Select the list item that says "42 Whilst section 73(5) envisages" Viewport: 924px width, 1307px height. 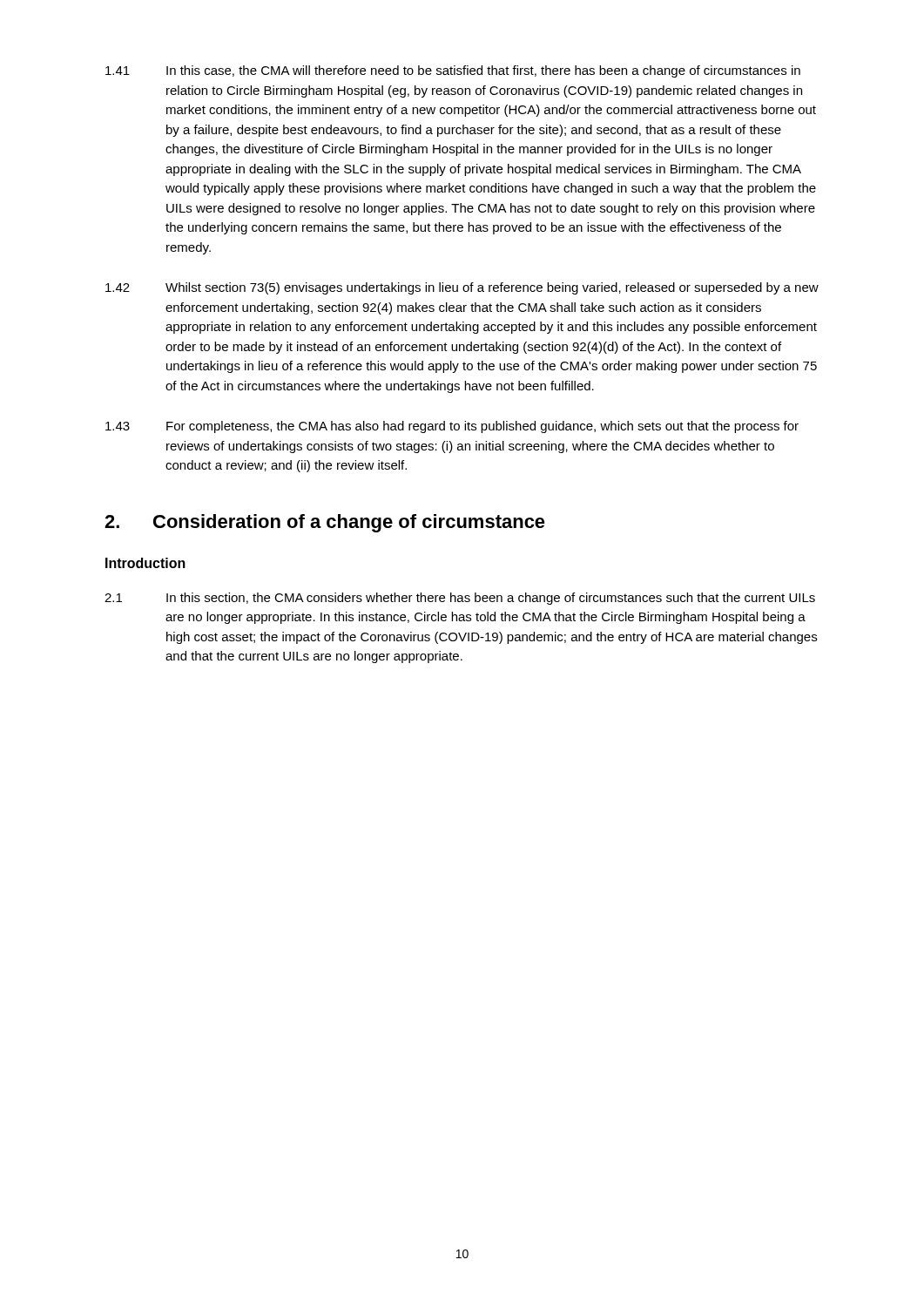[462, 337]
